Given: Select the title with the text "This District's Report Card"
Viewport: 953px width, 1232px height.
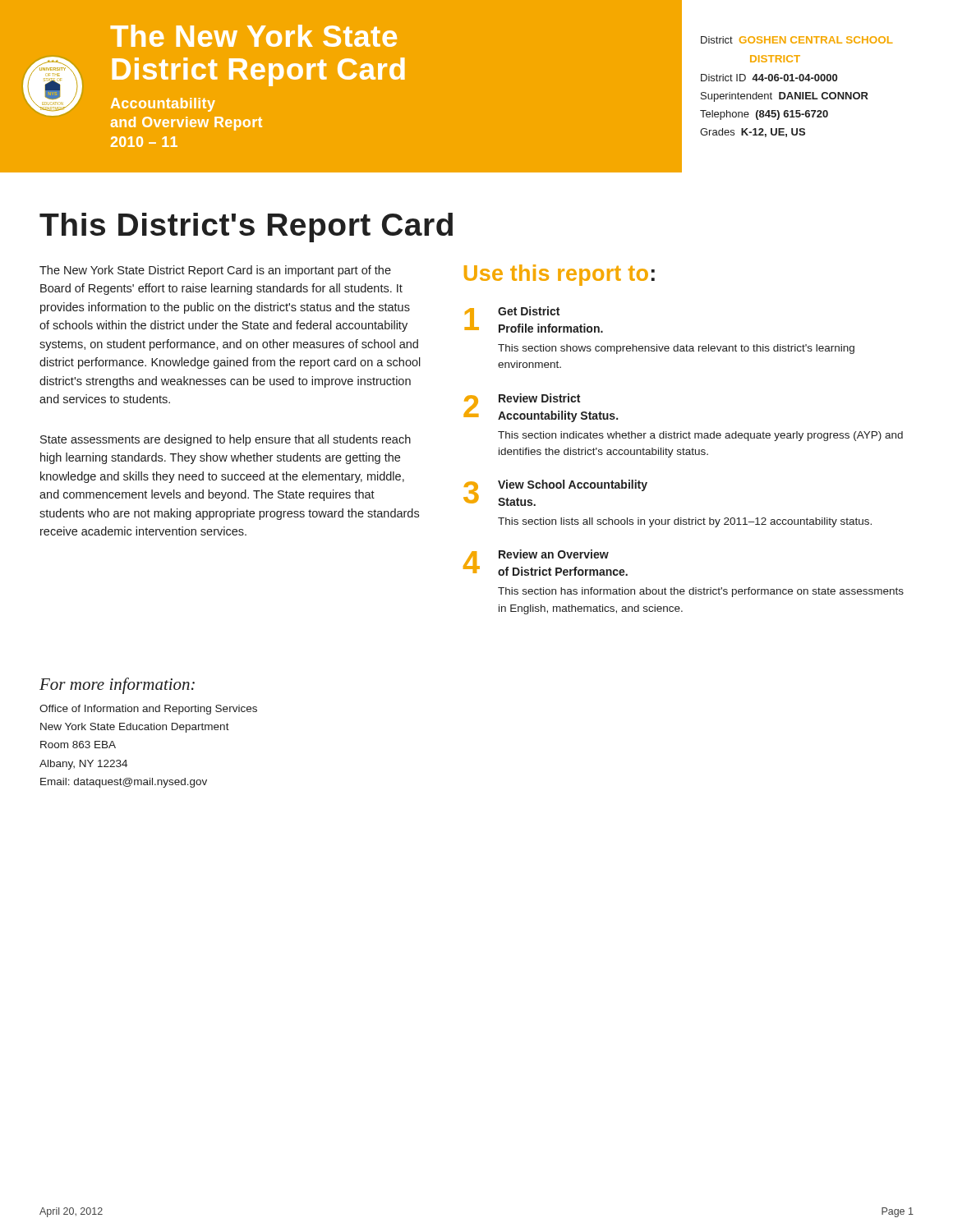Looking at the screenshot, I should 247,225.
